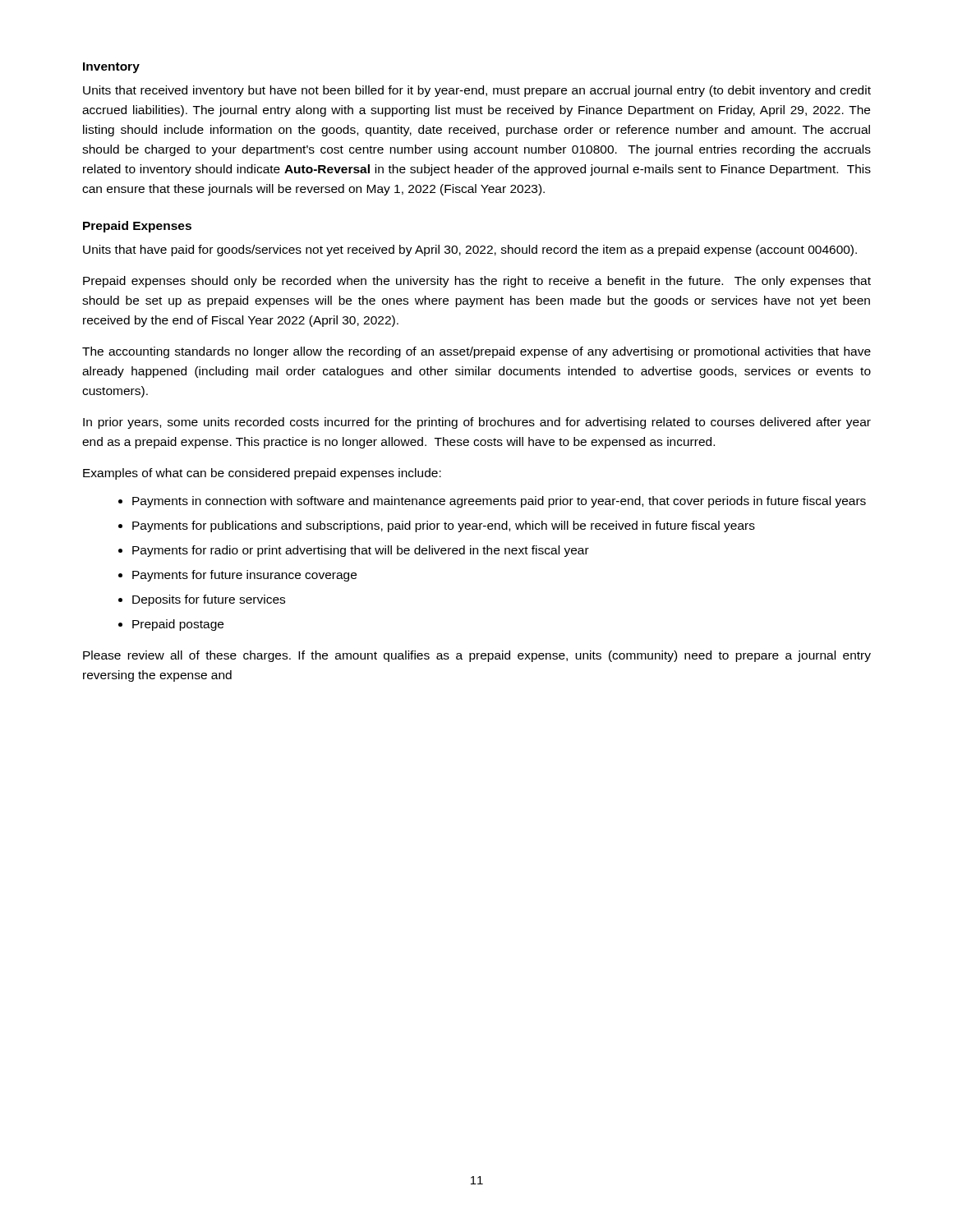Locate the block starting "Payments for future insurance coverage"
This screenshot has height=1232, width=953.
(x=244, y=575)
